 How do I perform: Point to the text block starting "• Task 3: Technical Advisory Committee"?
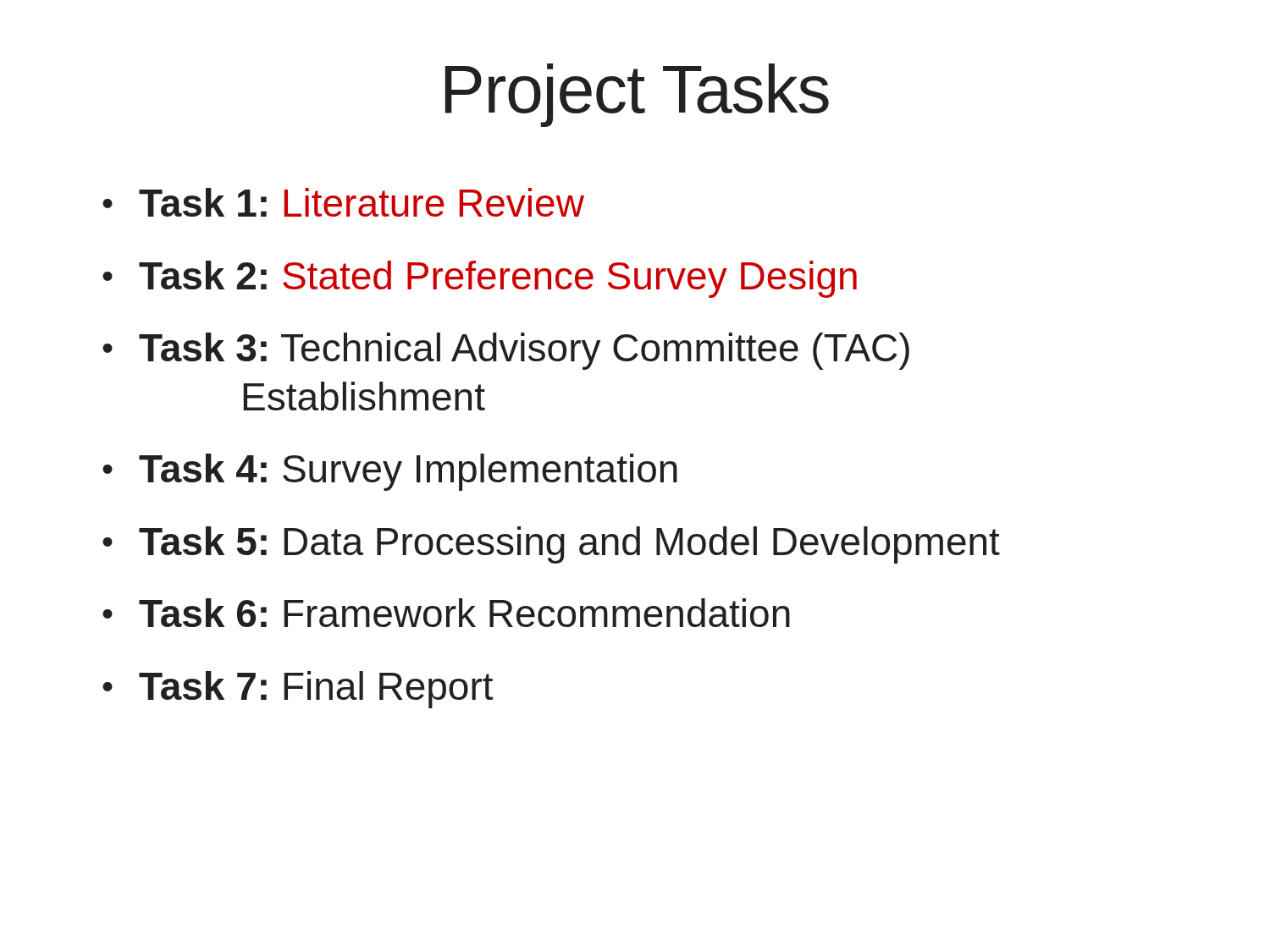[507, 373]
